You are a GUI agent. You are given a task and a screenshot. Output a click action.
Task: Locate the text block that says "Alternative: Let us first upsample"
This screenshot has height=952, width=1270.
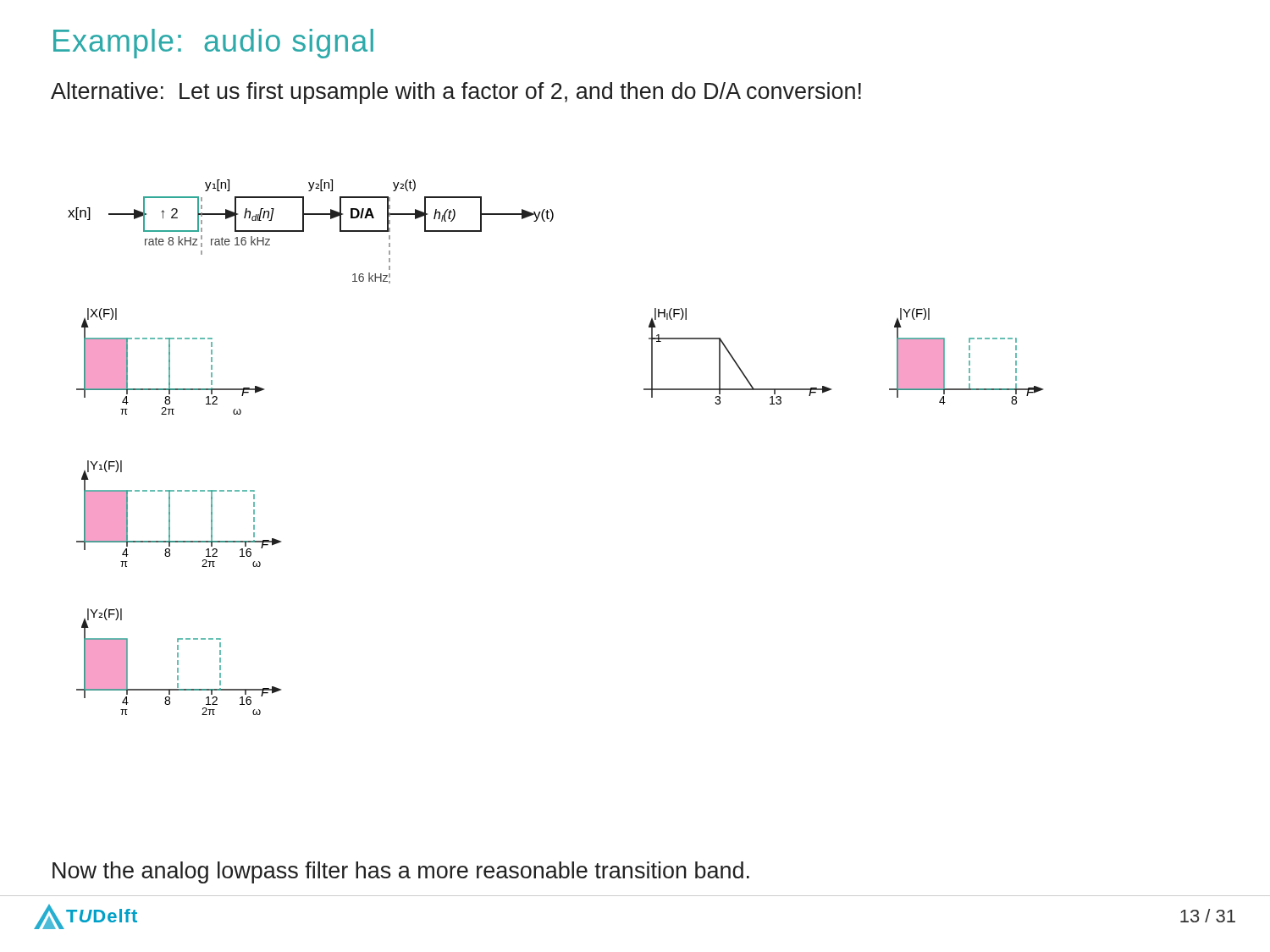pos(457,91)
